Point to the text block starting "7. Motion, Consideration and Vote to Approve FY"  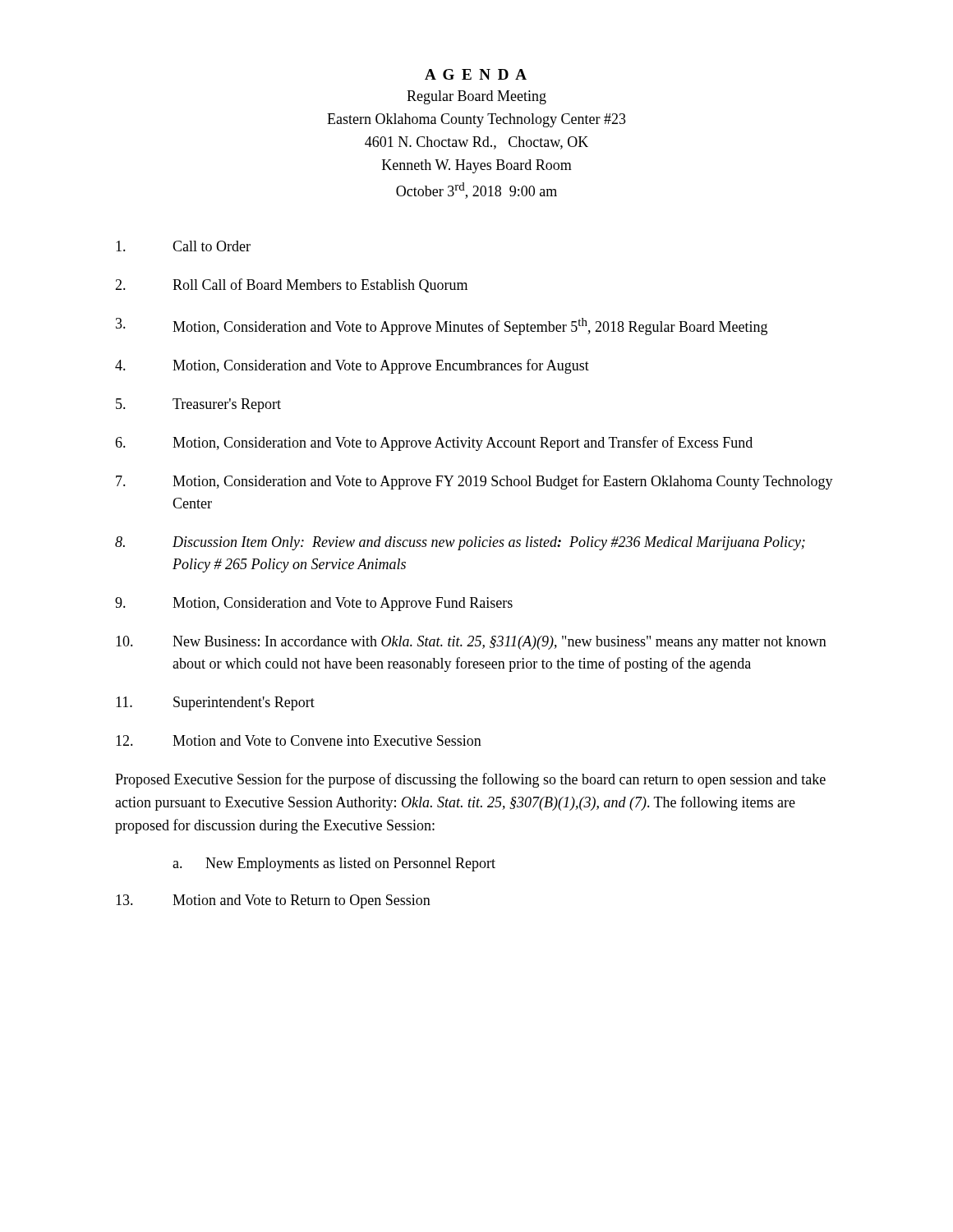click(x=476, y=493)
